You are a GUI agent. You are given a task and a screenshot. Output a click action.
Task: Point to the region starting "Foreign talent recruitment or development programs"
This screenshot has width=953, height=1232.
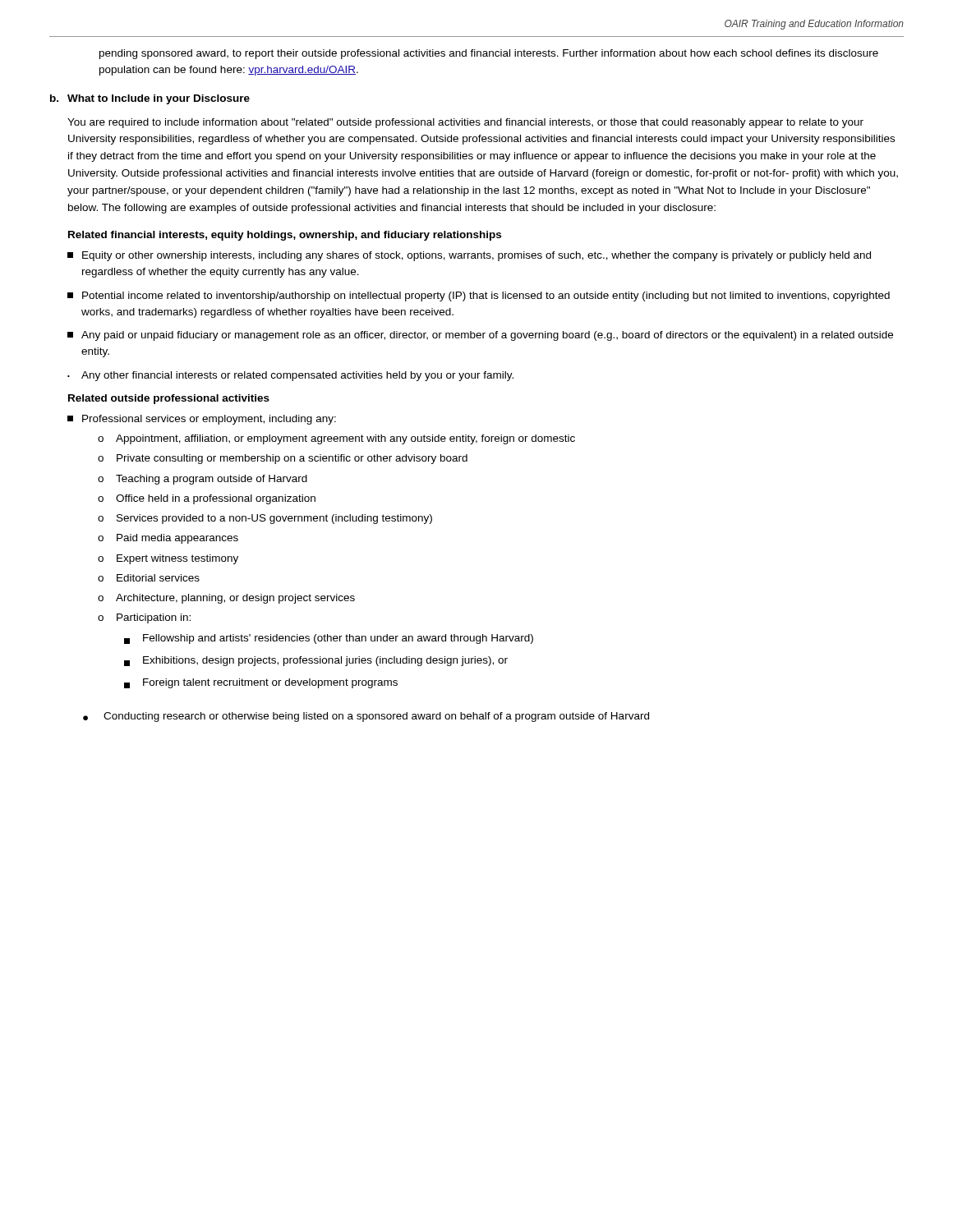tap(261, 683)
